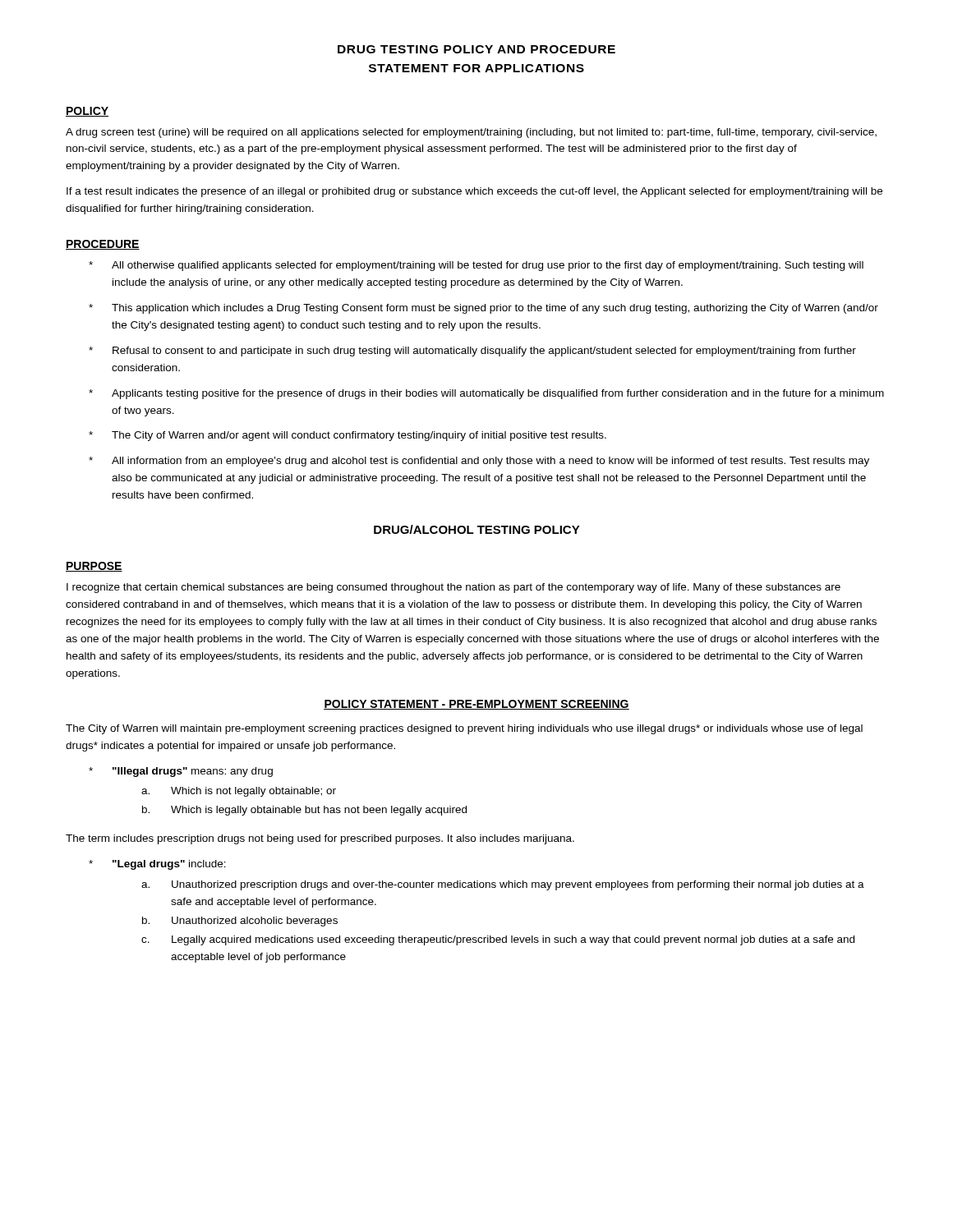Navigate to the text block starting "* Refusal to consent to and participate"
953x1232 pixels.
[476, 360]
